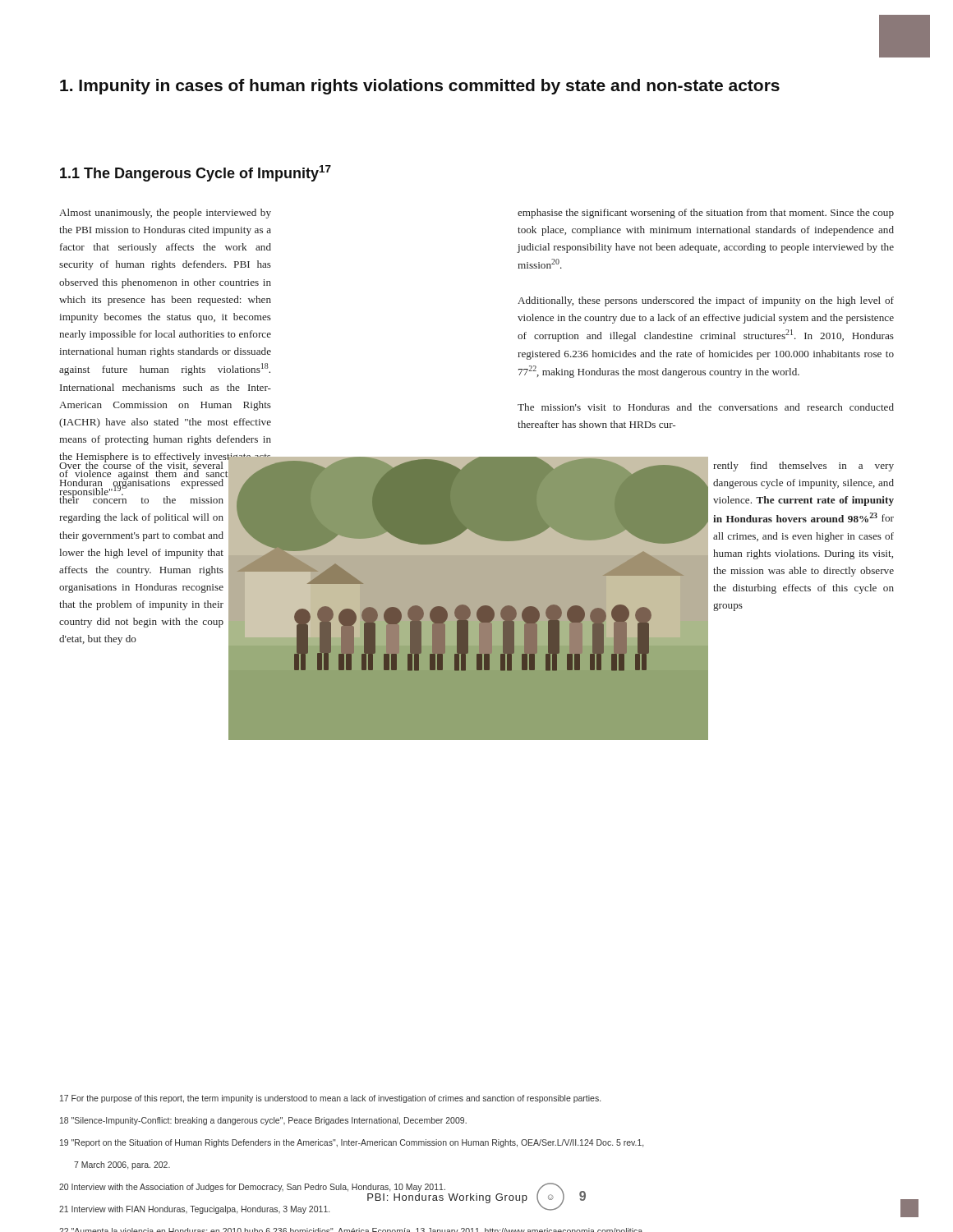This screenshot has height=1232, width=953.
Task: Click on the text block that reads "emphasise the significant worsening of the situation"
Action: point(706,318)
